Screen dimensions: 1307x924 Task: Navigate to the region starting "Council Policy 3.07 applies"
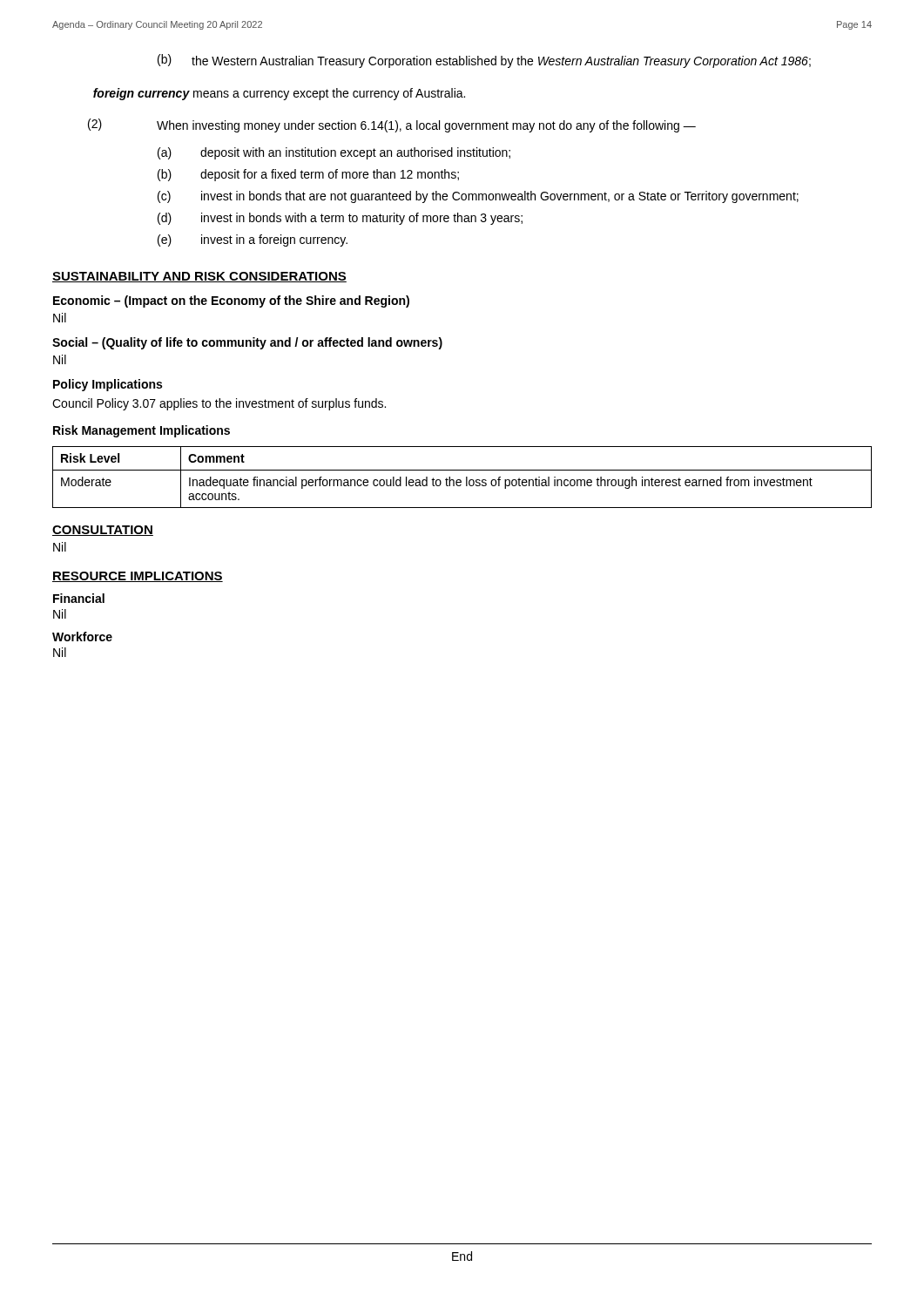[220, 403]
